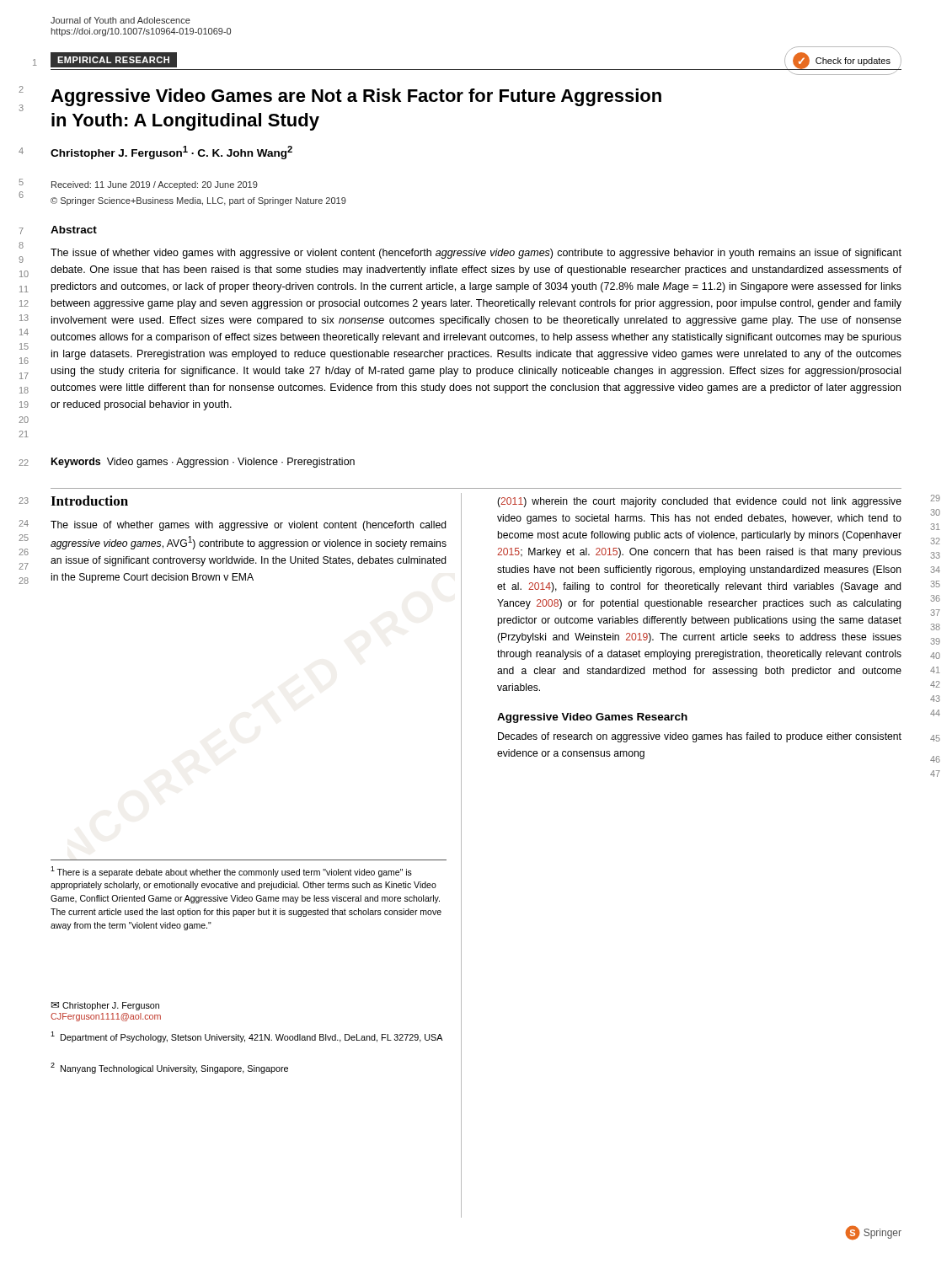Find the text starting "Aggressive Video Games are Not a"

tap(476, 108)
